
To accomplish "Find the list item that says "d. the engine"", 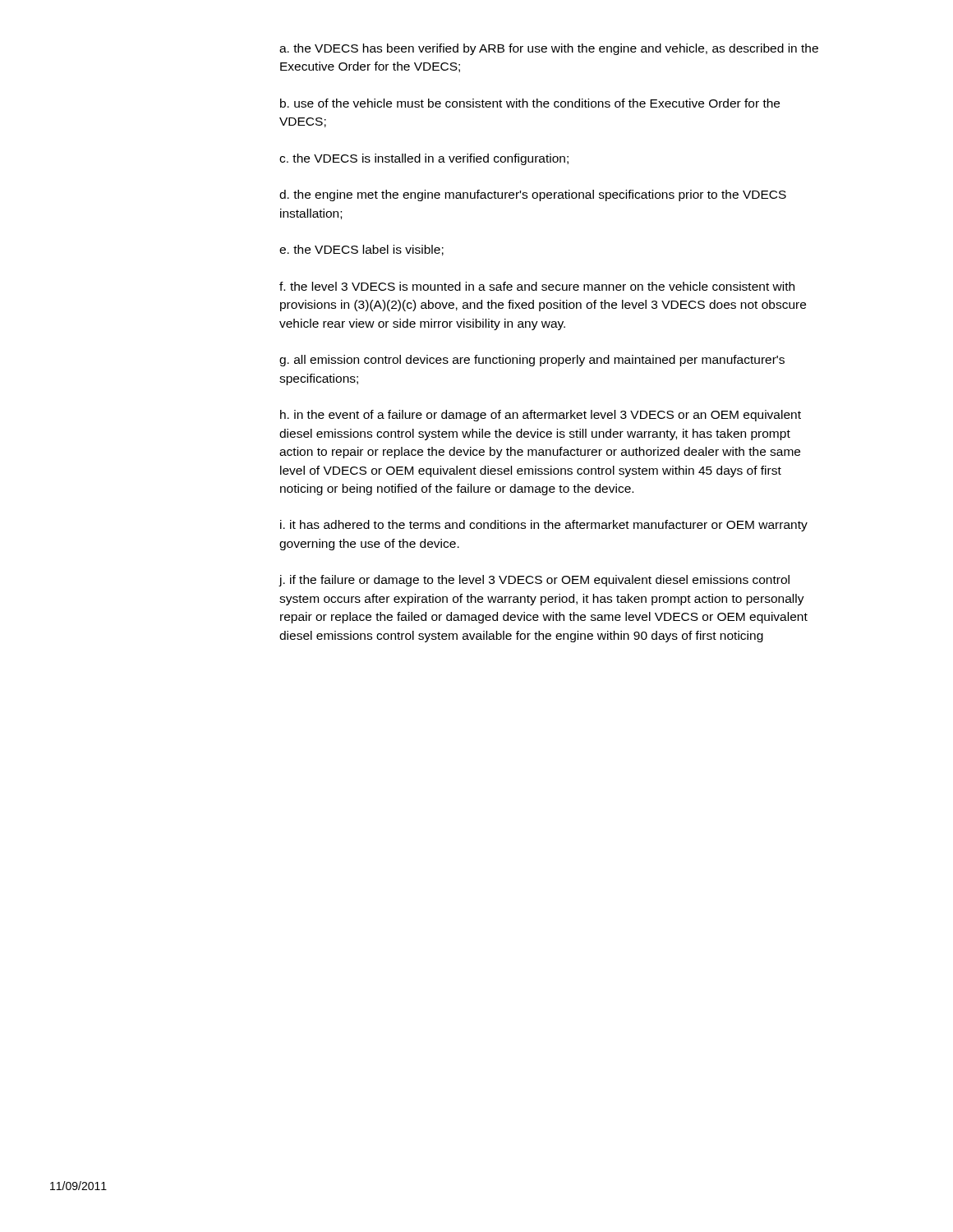I will pos(533,204).
